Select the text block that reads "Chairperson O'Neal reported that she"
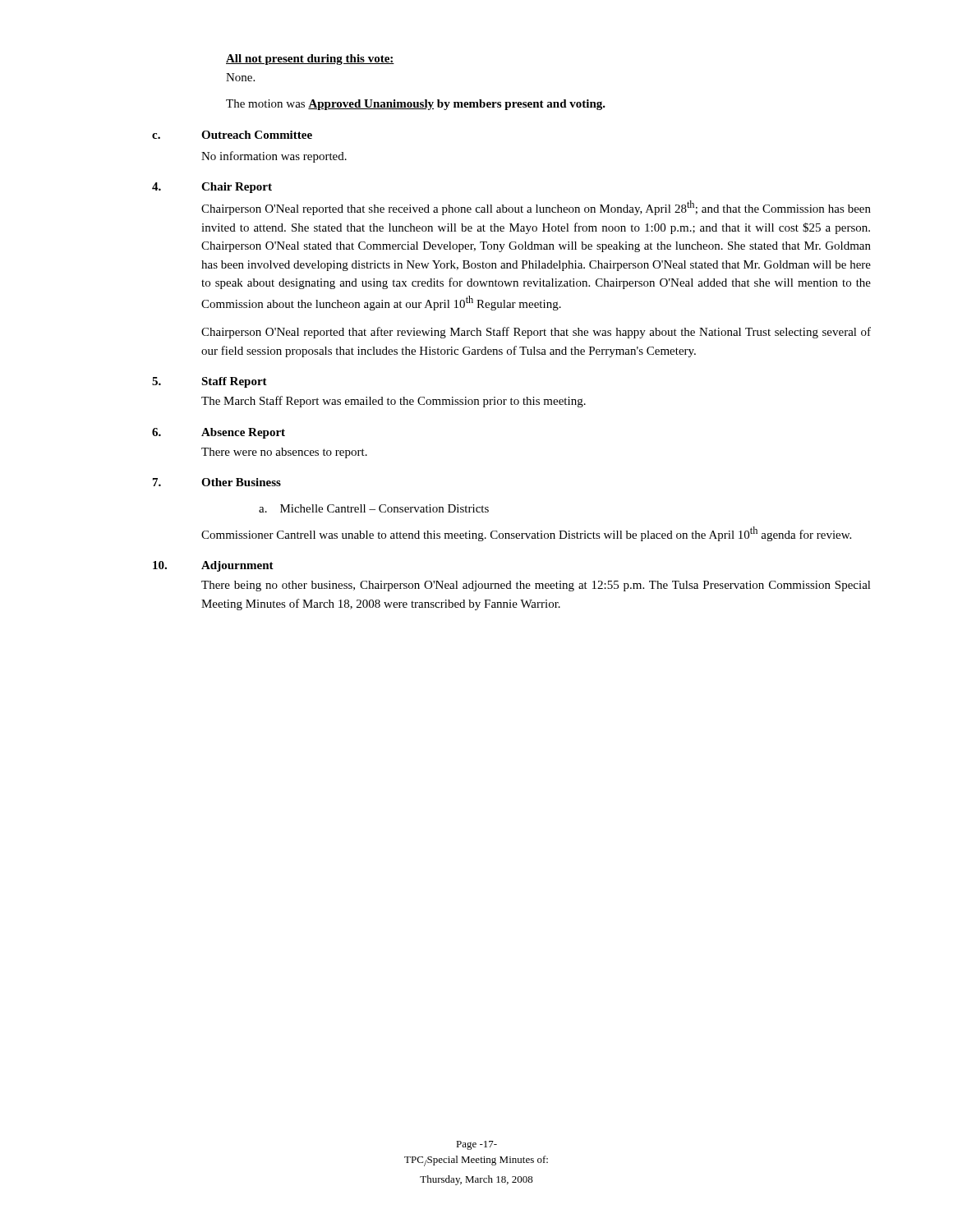The height and width of the screenshot is (1232, 953). pyautogui.click(x=536, y=254)
